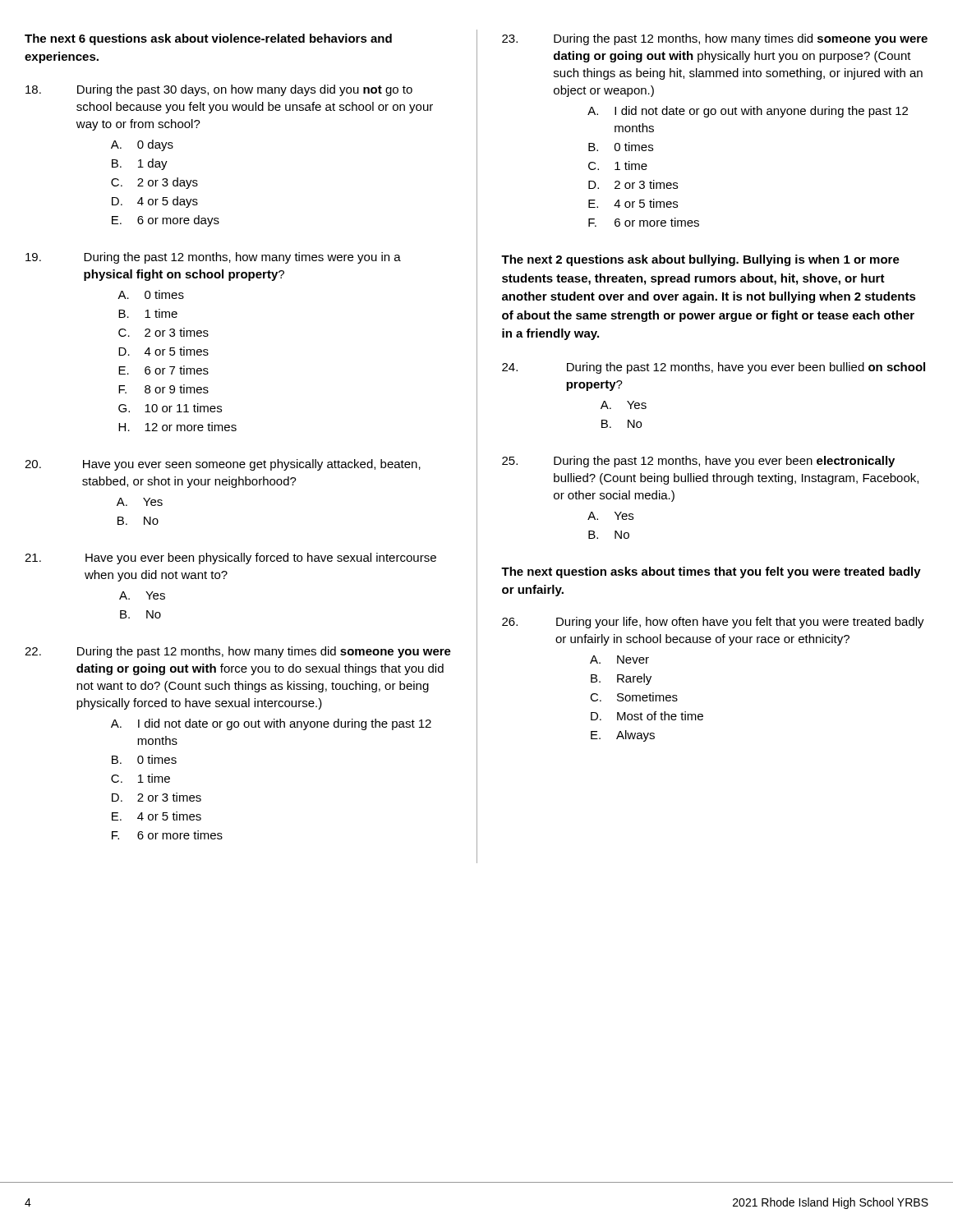Point to the text block starting "23. During the"

[715, 39]
